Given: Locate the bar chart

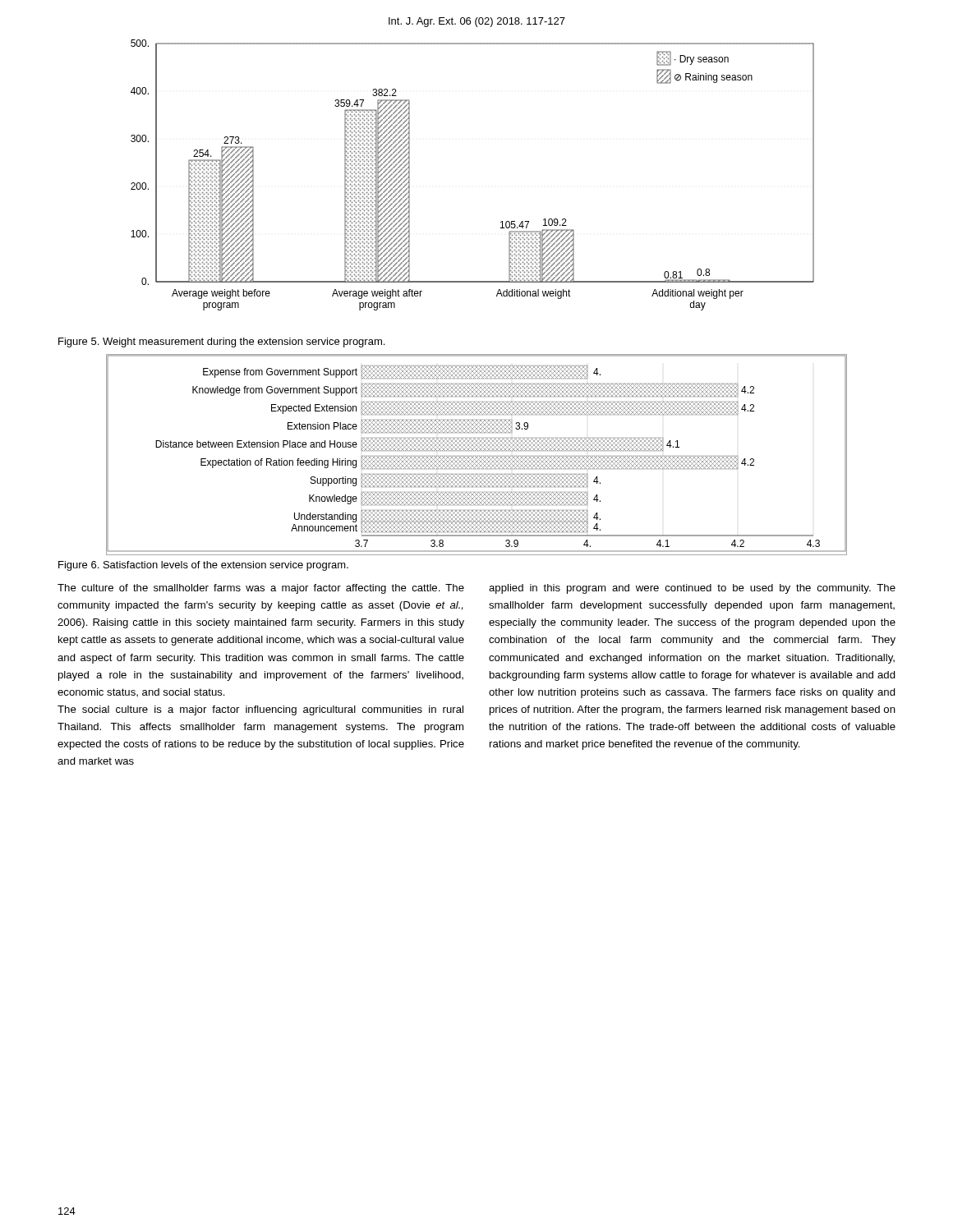Looking at the screenshot, I should (x=476, y=455).
